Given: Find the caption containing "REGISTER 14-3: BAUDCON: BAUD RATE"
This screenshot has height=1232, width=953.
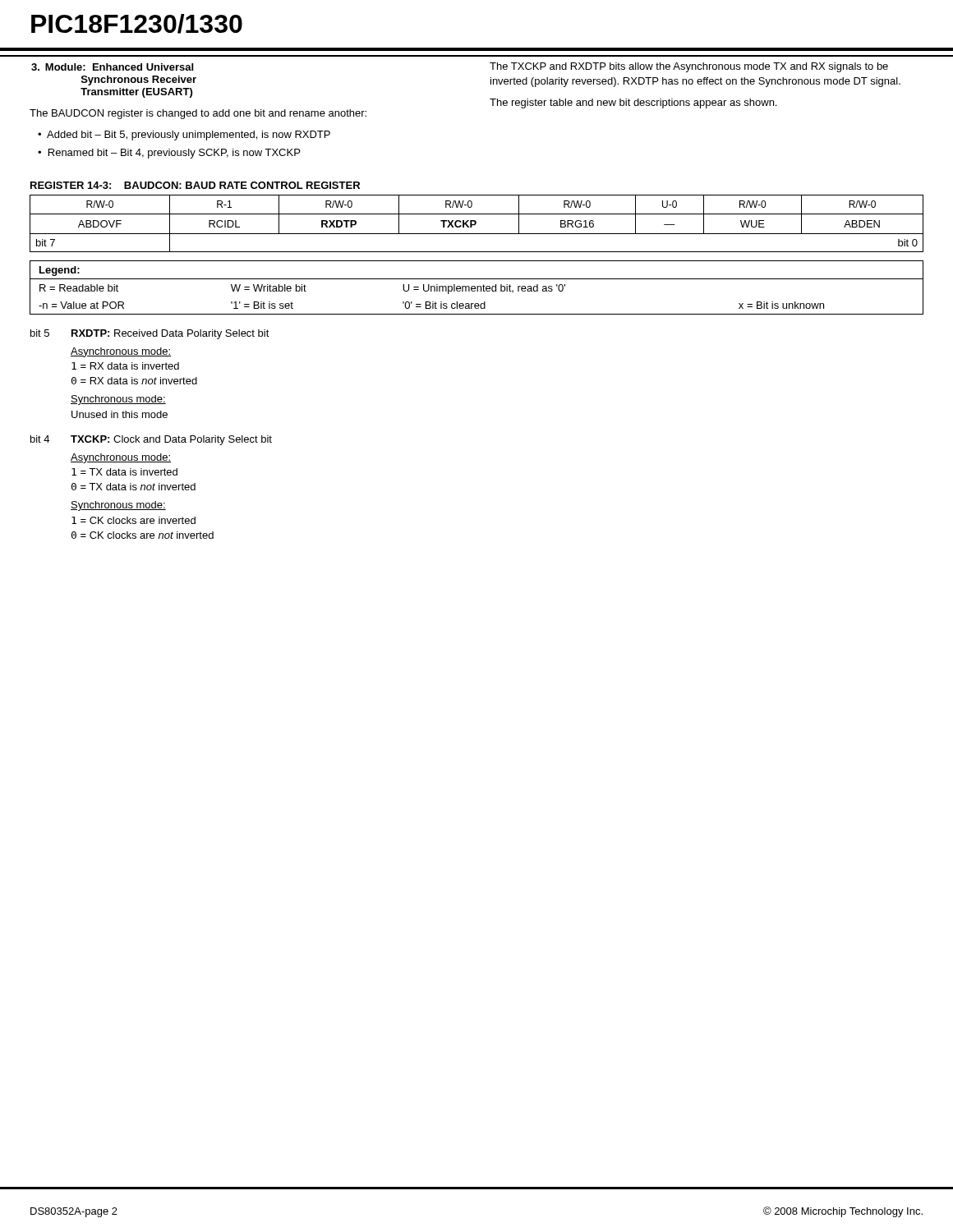Looking at the screenshot, I should coord(195,185).
